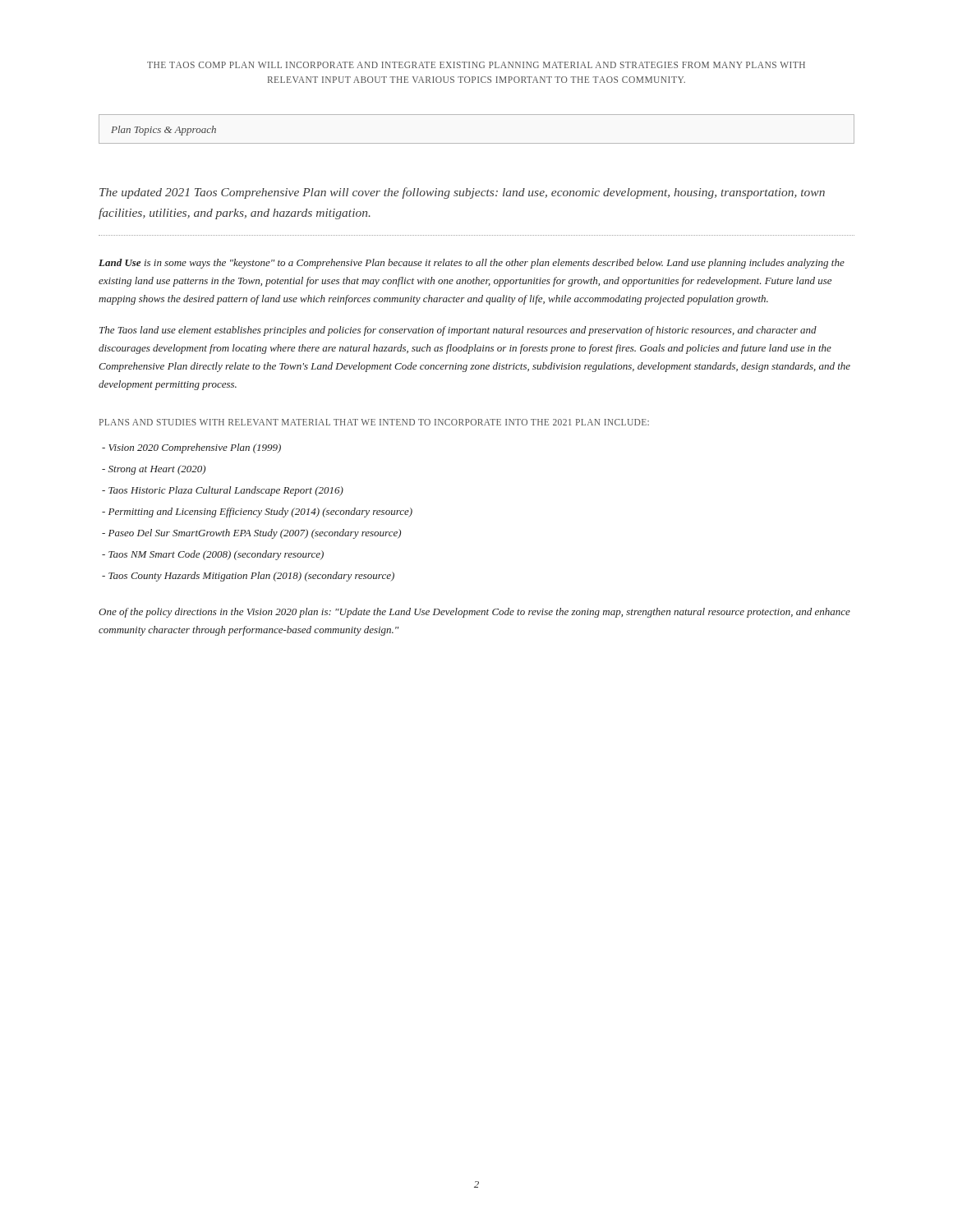Find "Strong at Heart (2020)" on this page

point(154,468)
